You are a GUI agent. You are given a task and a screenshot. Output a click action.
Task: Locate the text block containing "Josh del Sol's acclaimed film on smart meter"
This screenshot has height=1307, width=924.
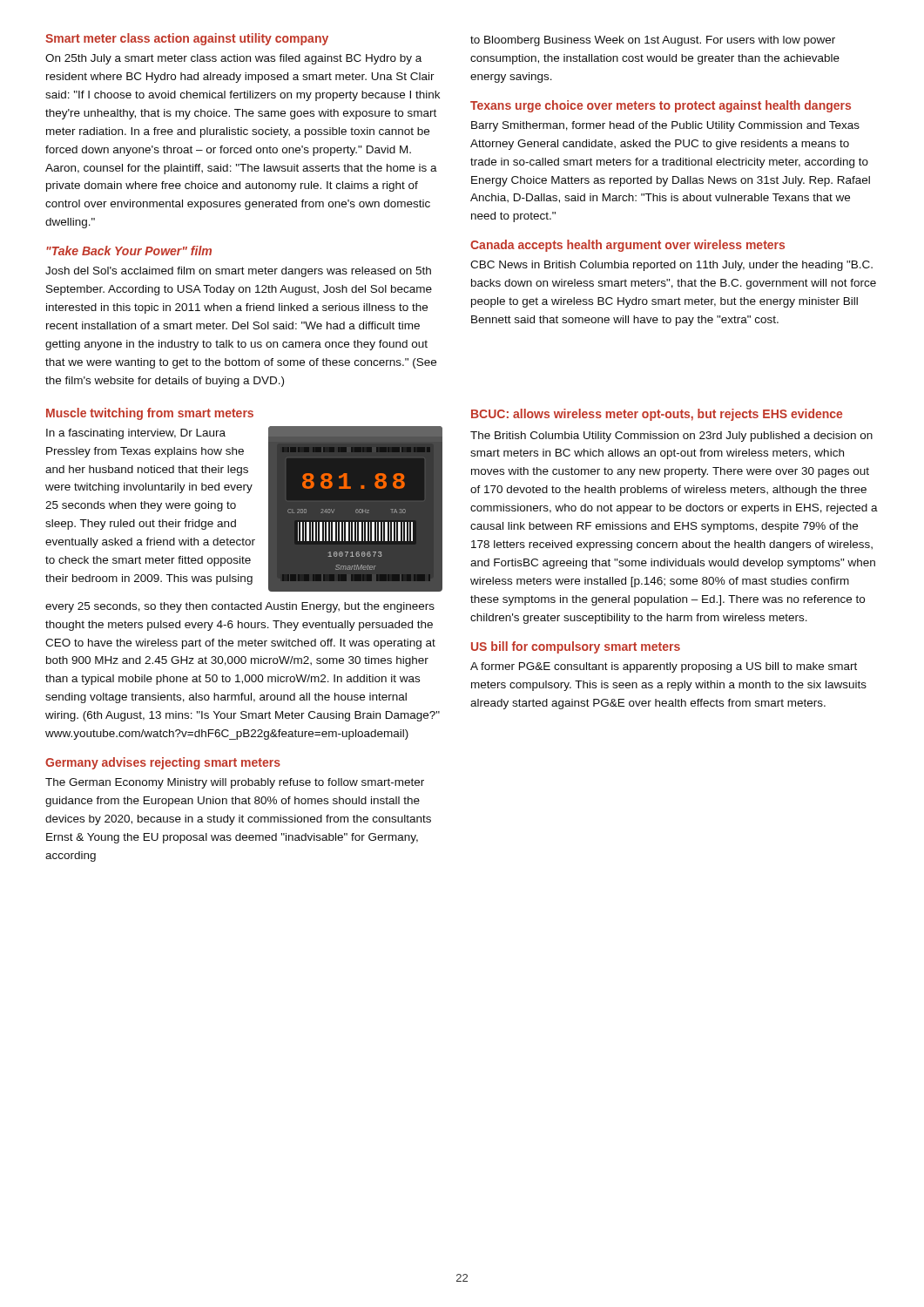pos(241,325)
